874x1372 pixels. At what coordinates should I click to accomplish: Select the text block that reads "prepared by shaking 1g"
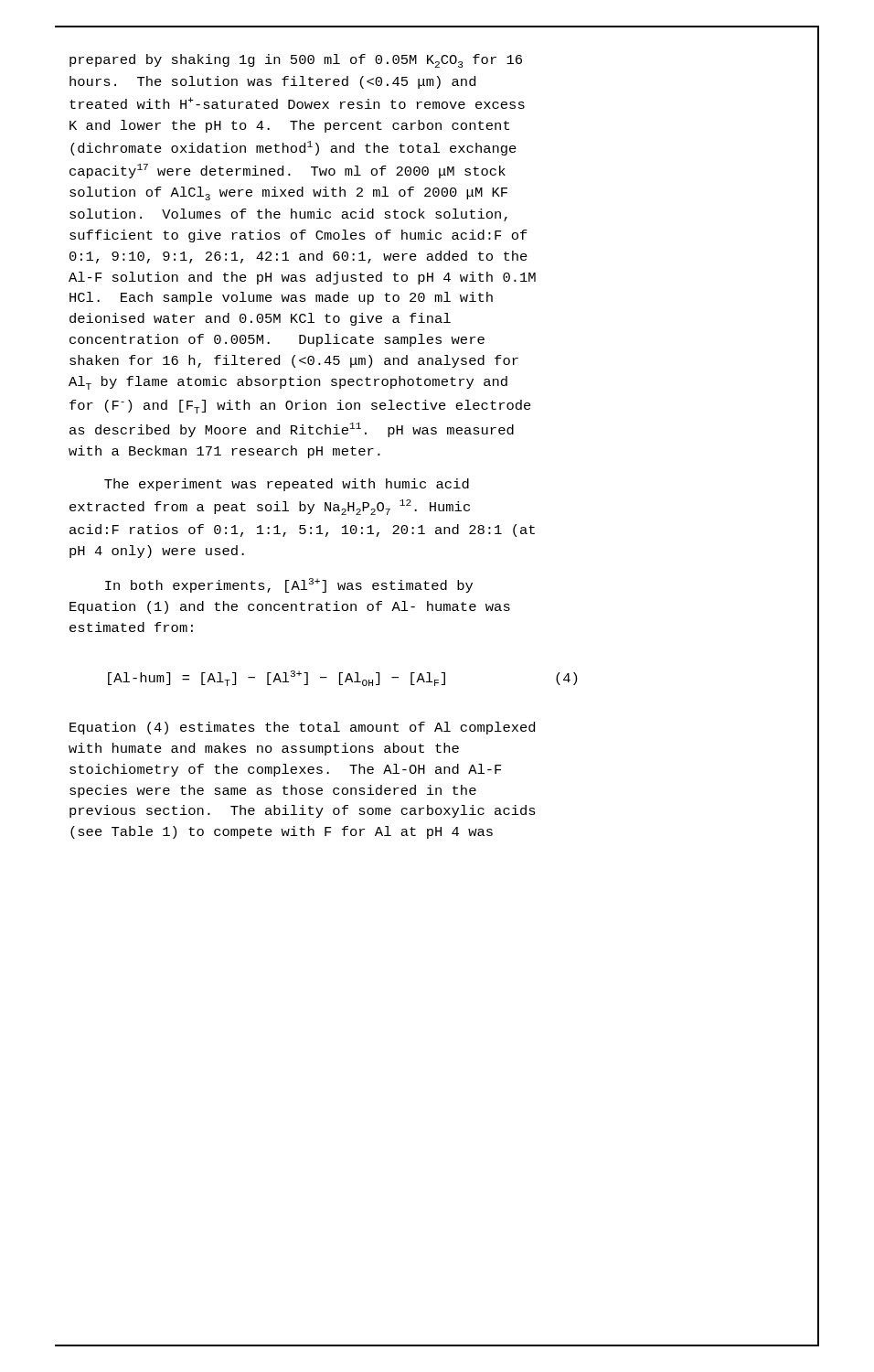click(x=436, y=256)
